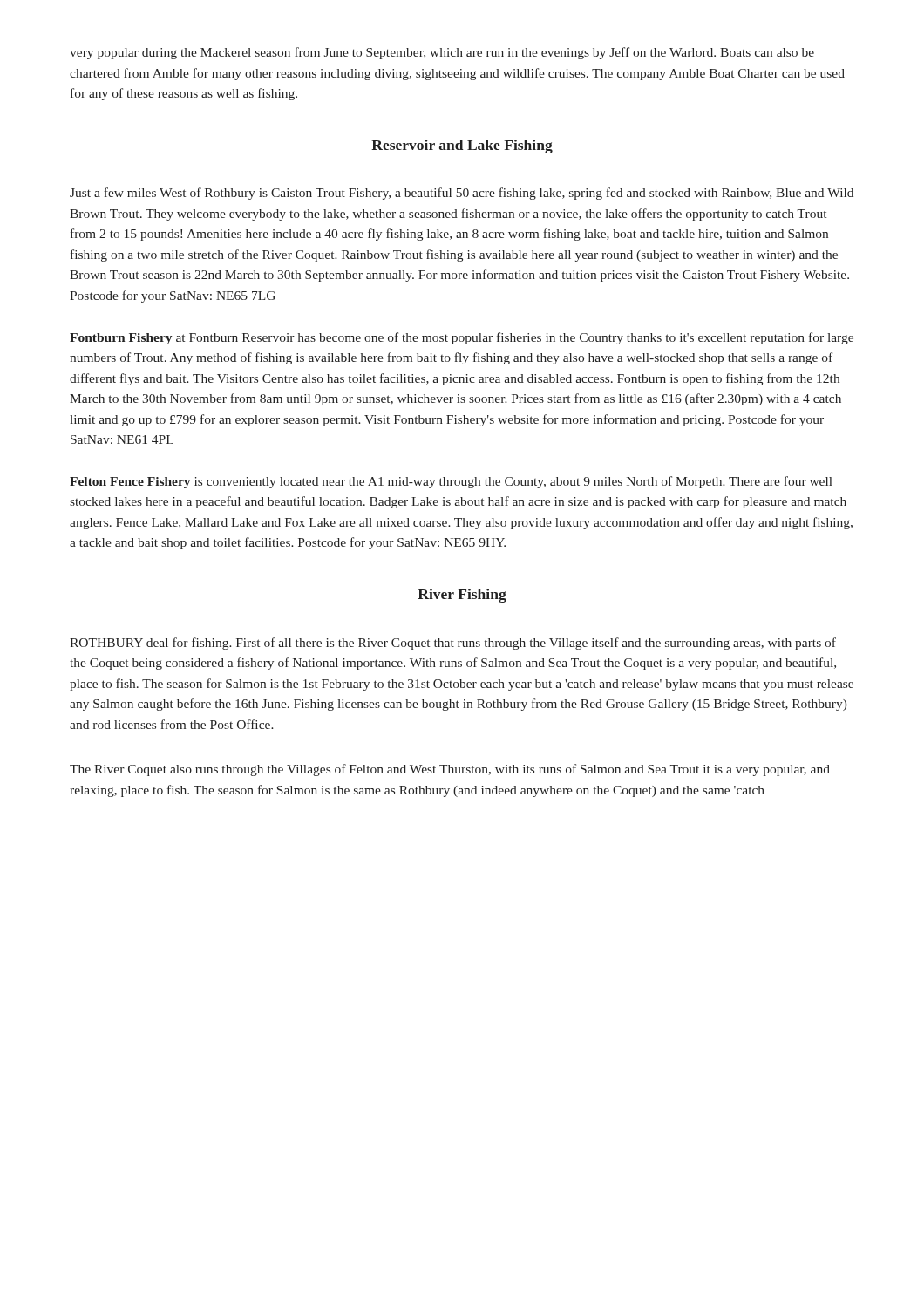Click on the text block that says "Just a few miles West of Rothbury"
Screen dimensions: 1308x924
click(x=462, y=244)
